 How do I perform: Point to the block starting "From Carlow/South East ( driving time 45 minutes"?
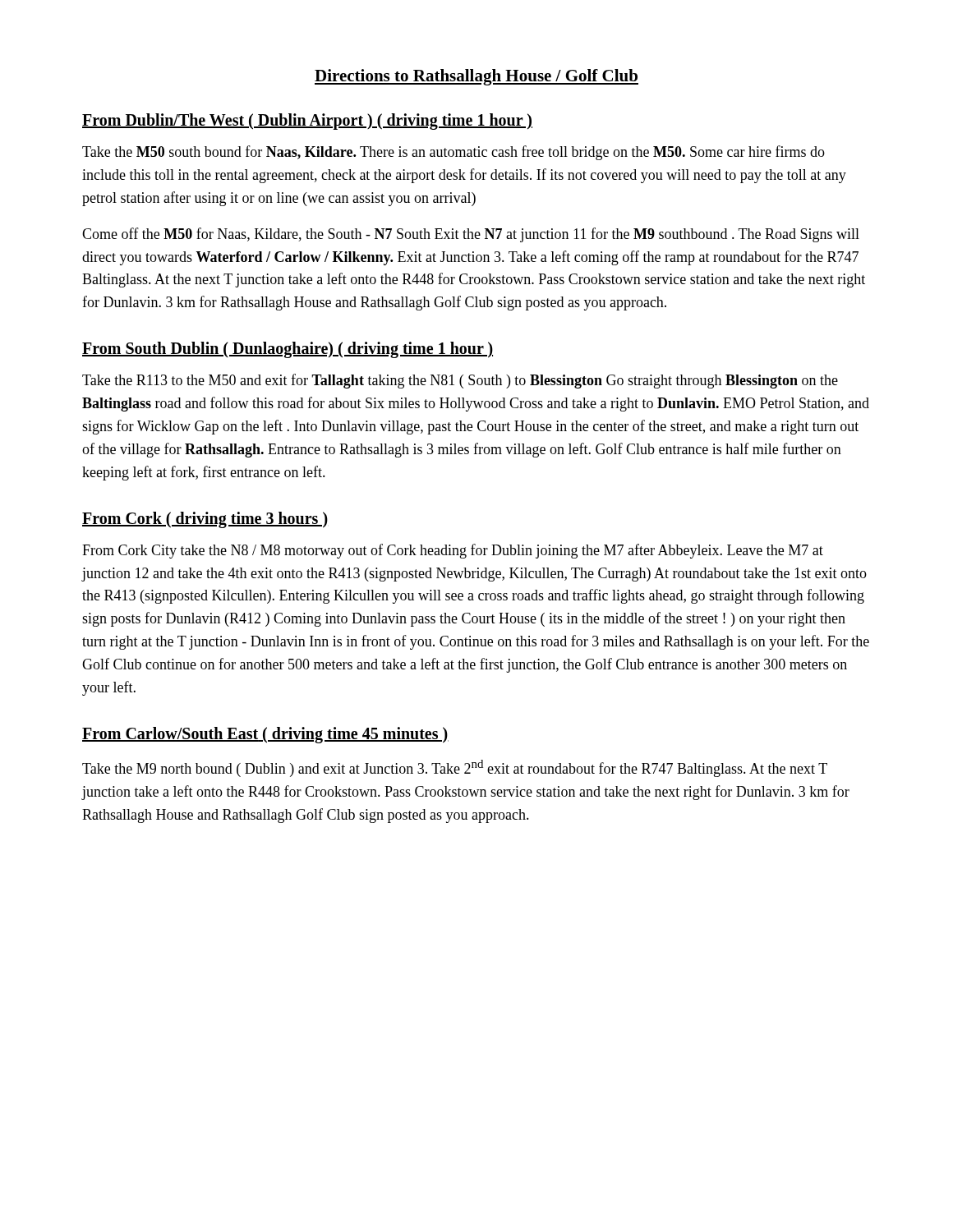265,733
